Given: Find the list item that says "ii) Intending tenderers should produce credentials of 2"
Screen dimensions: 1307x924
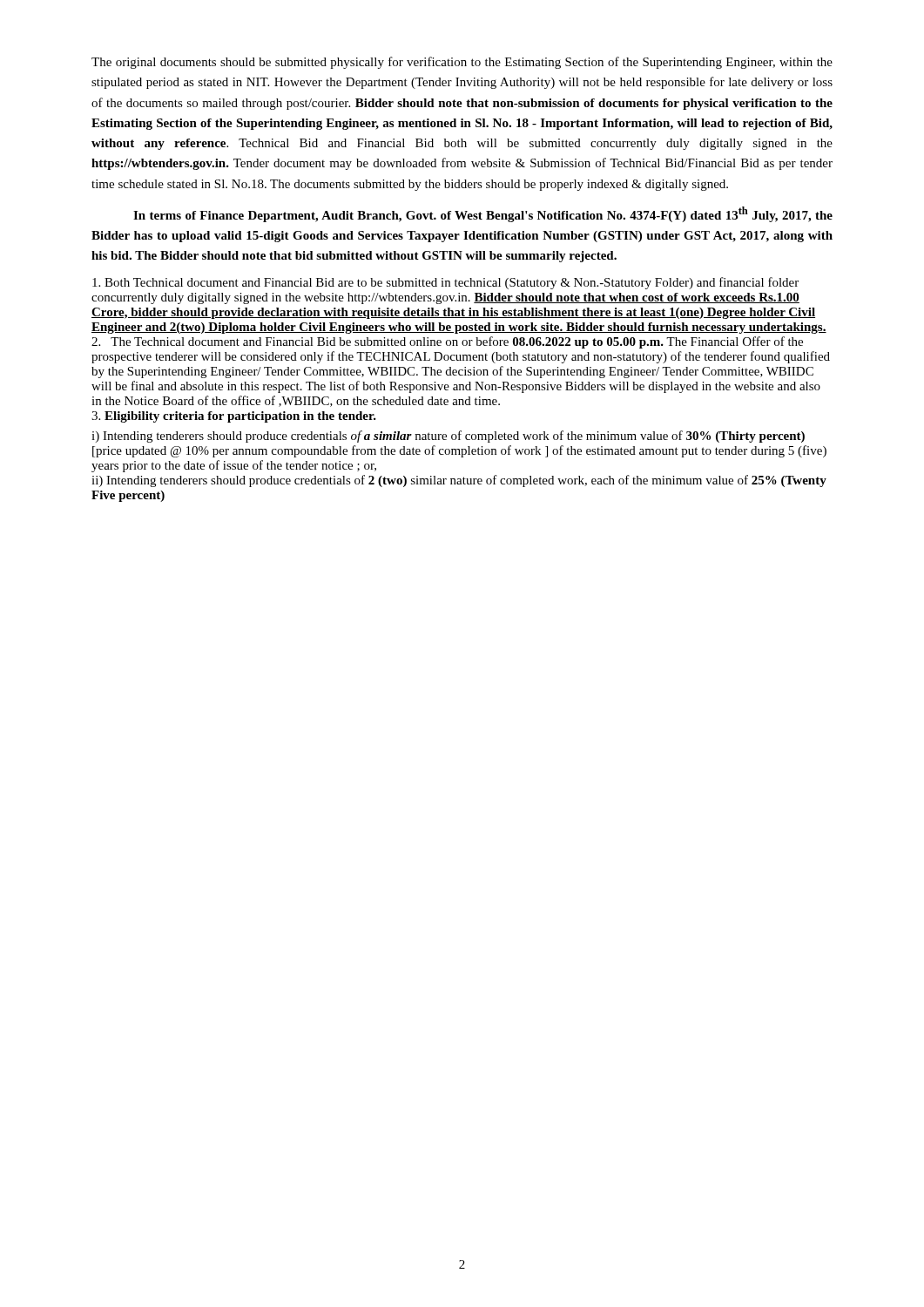Looking at the screenshot, I should [462, 488].
